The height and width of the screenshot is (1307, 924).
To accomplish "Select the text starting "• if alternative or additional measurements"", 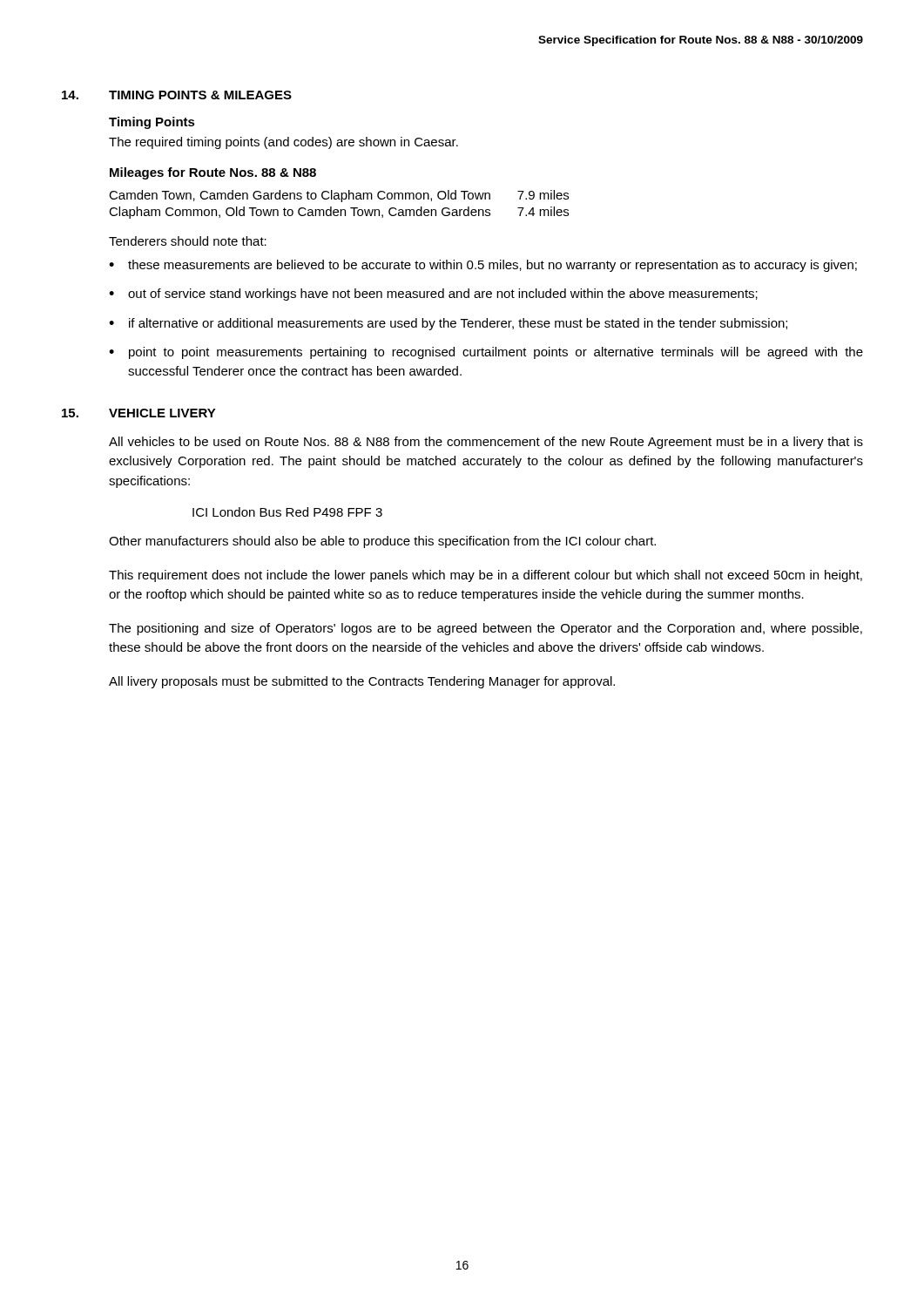I will (486, 324).
